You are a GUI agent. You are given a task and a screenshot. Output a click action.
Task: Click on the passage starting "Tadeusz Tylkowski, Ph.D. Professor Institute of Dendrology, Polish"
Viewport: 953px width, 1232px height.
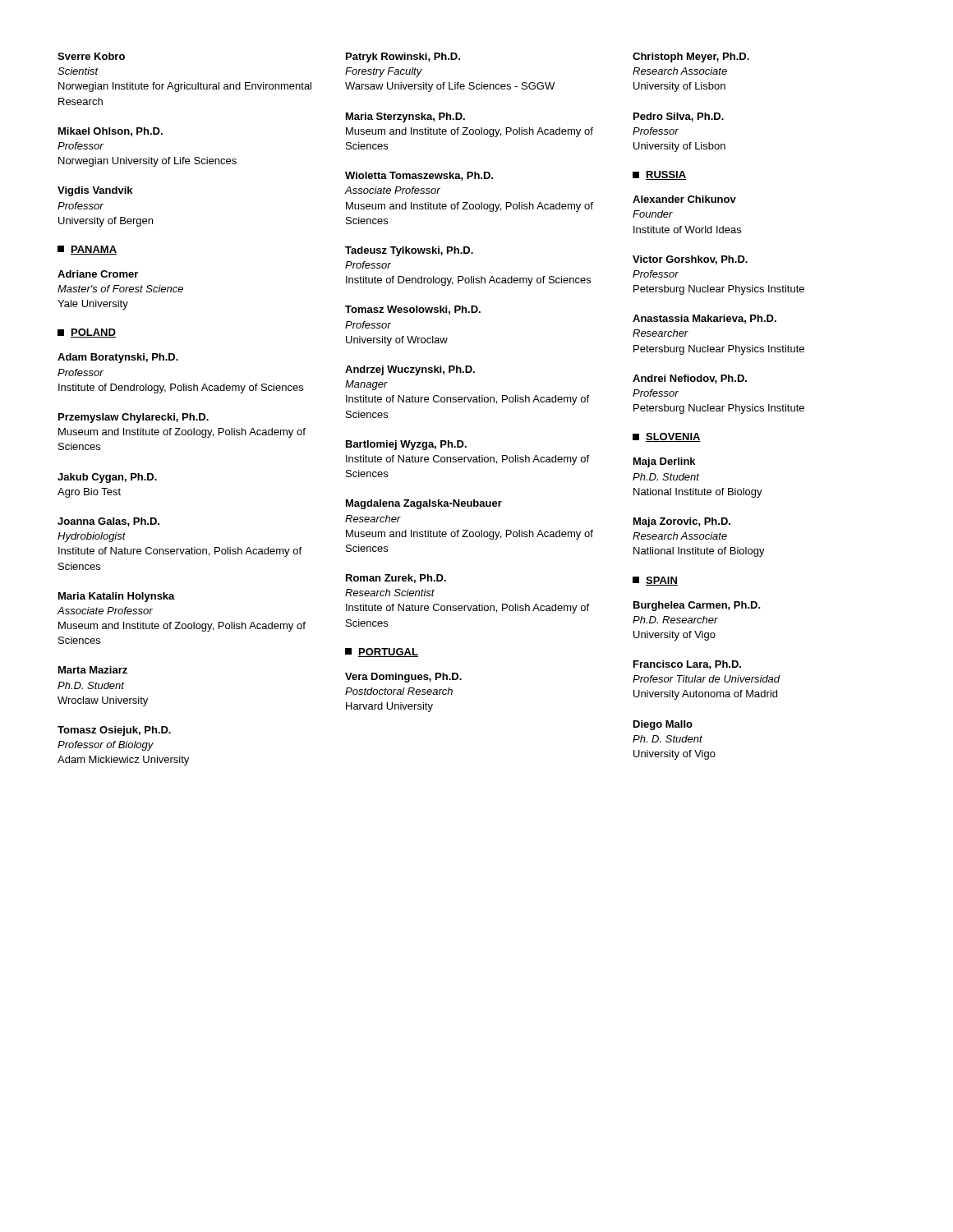pos(476,265)
